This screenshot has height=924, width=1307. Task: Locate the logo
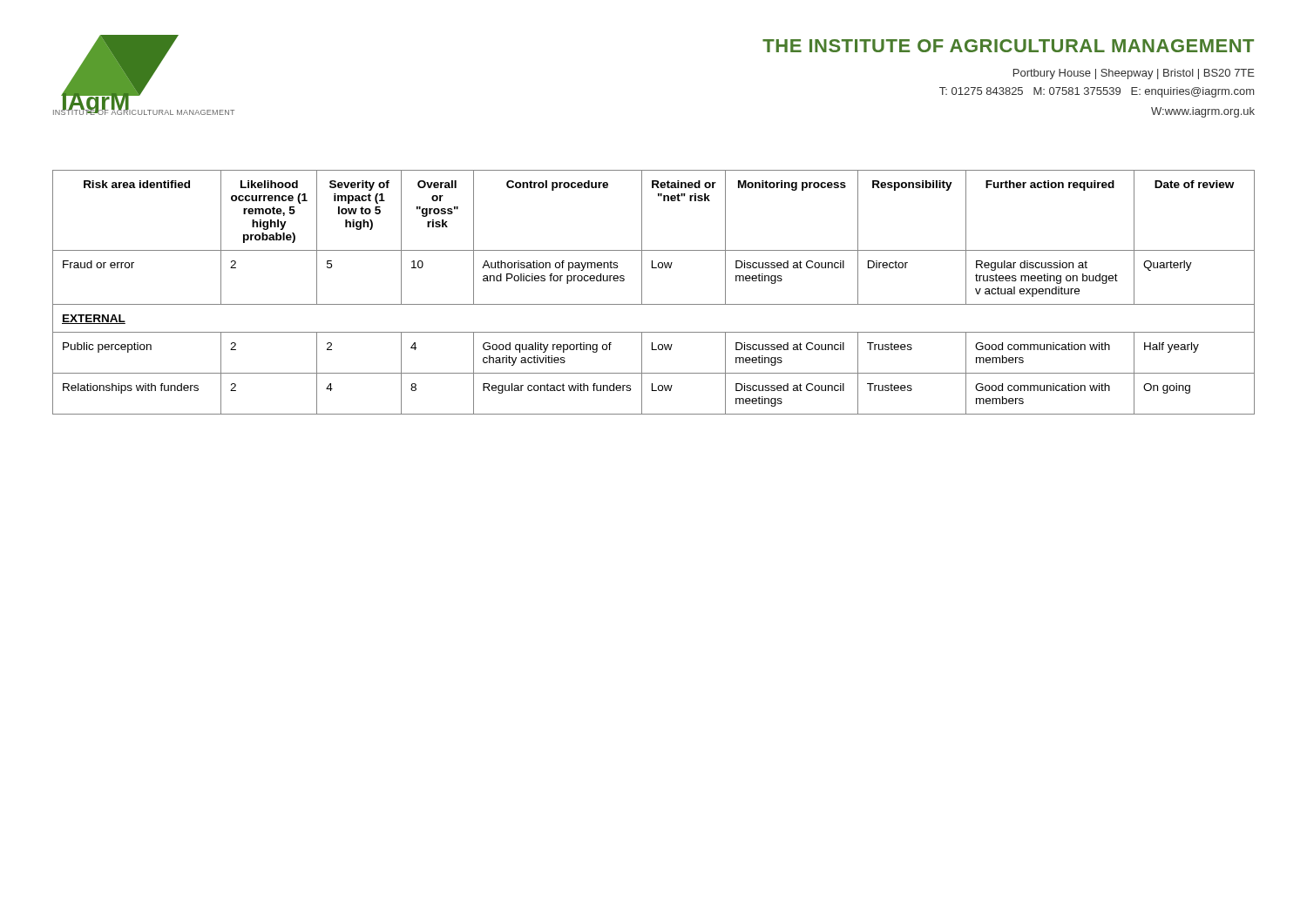[148, 71]
